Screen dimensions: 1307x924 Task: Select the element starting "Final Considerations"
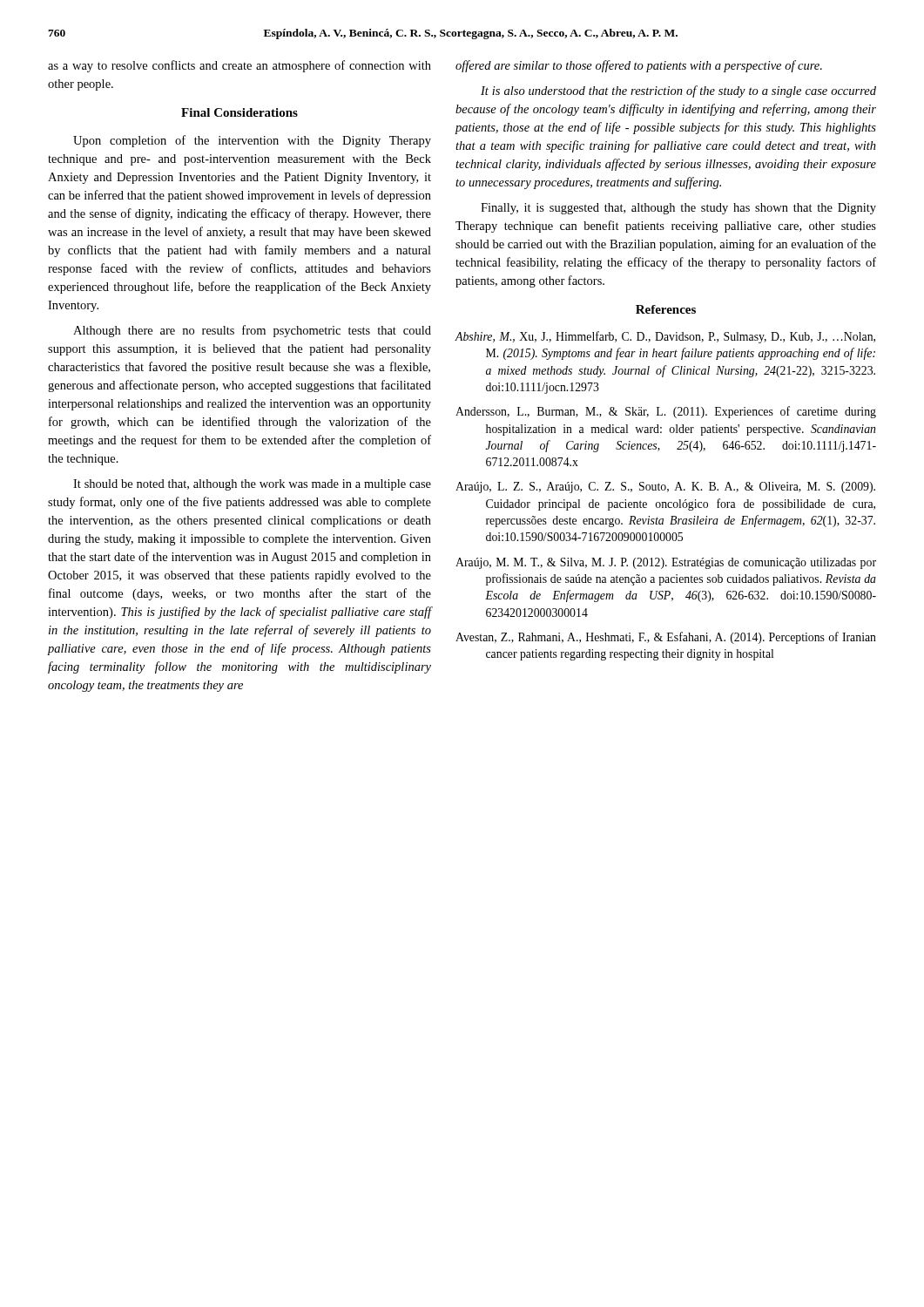(x=239, y=112)
